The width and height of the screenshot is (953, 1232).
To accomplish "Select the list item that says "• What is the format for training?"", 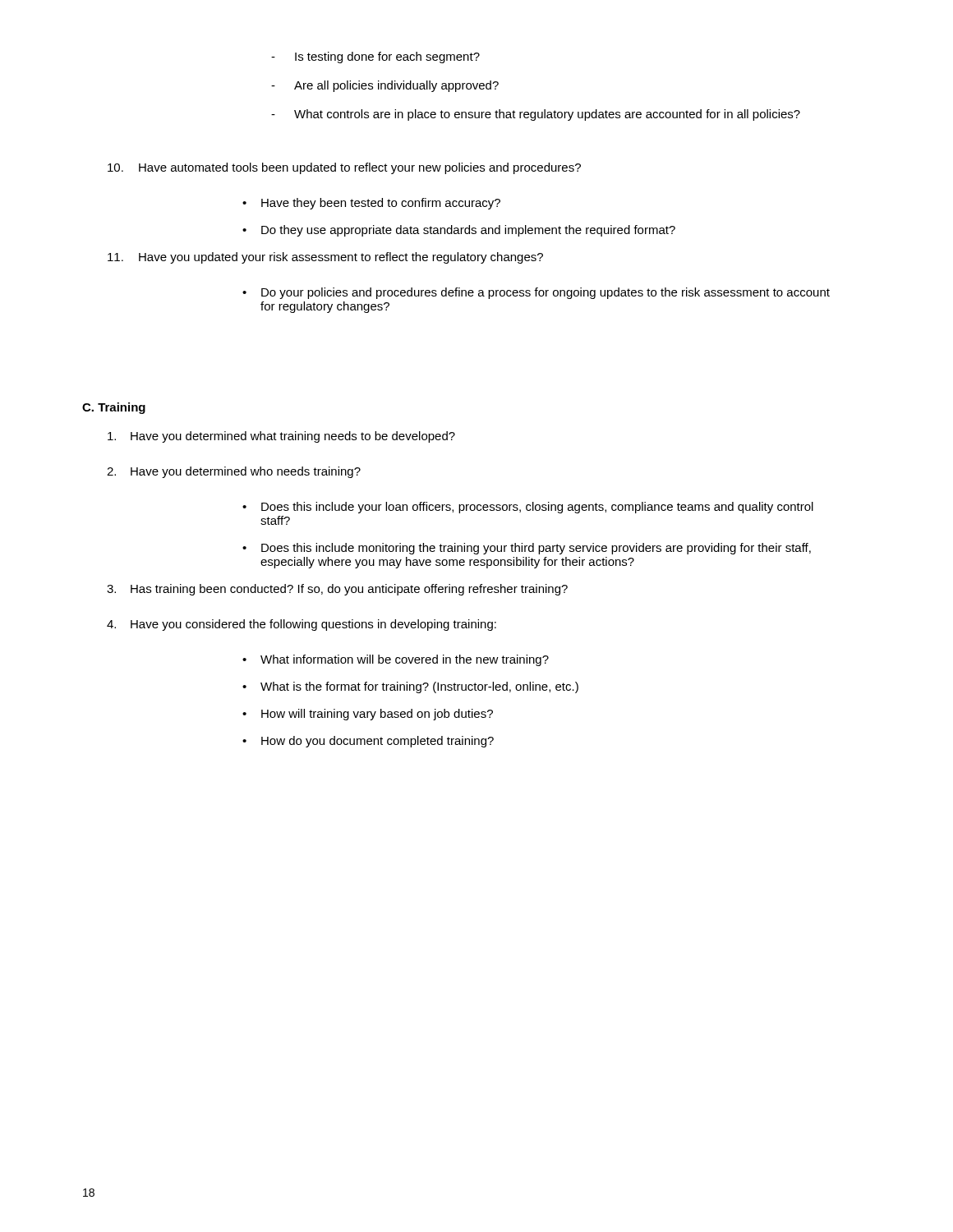I will click(544, 686).
